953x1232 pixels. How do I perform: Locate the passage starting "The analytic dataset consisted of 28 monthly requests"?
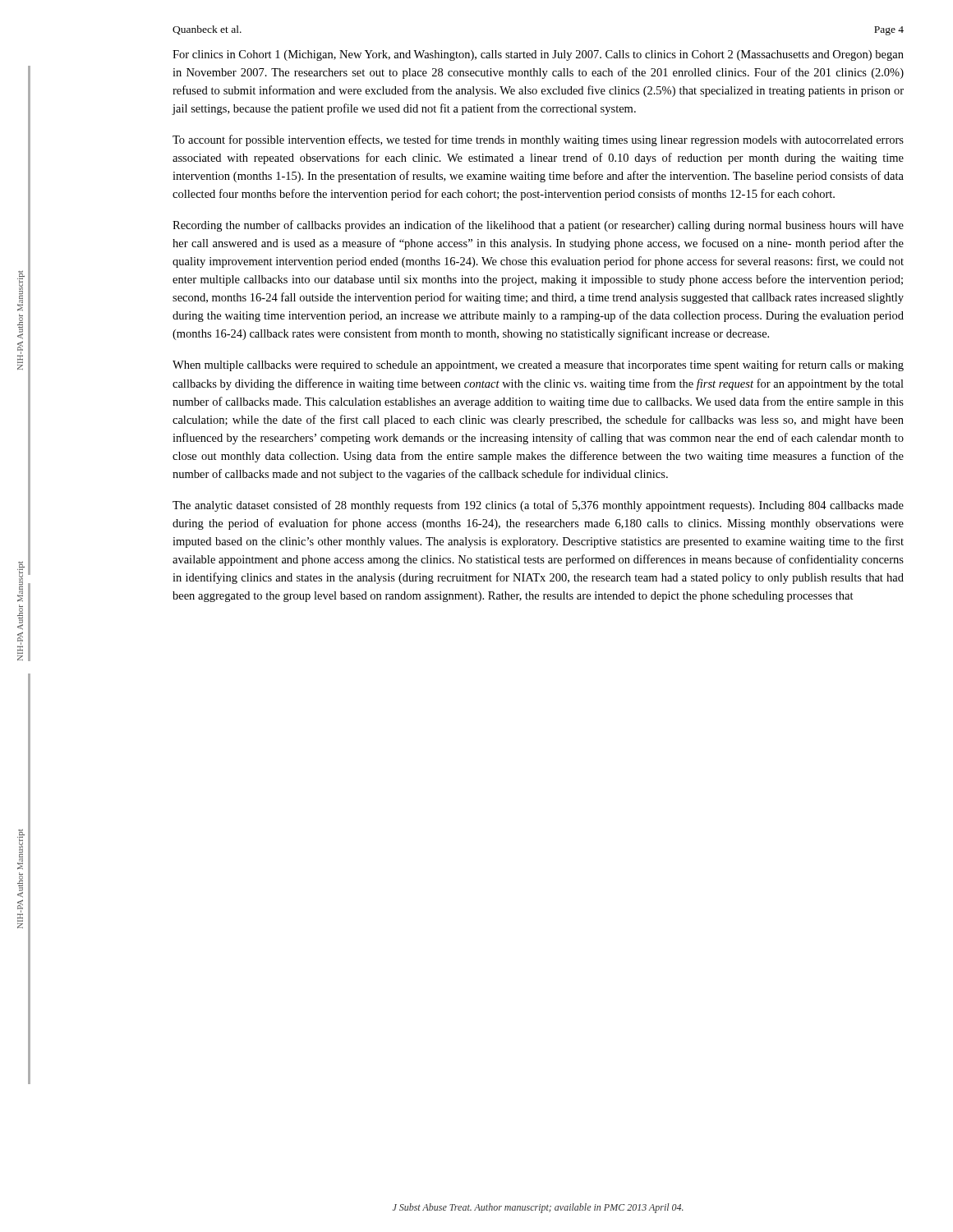pyautogui.click(x=538, y=550)
